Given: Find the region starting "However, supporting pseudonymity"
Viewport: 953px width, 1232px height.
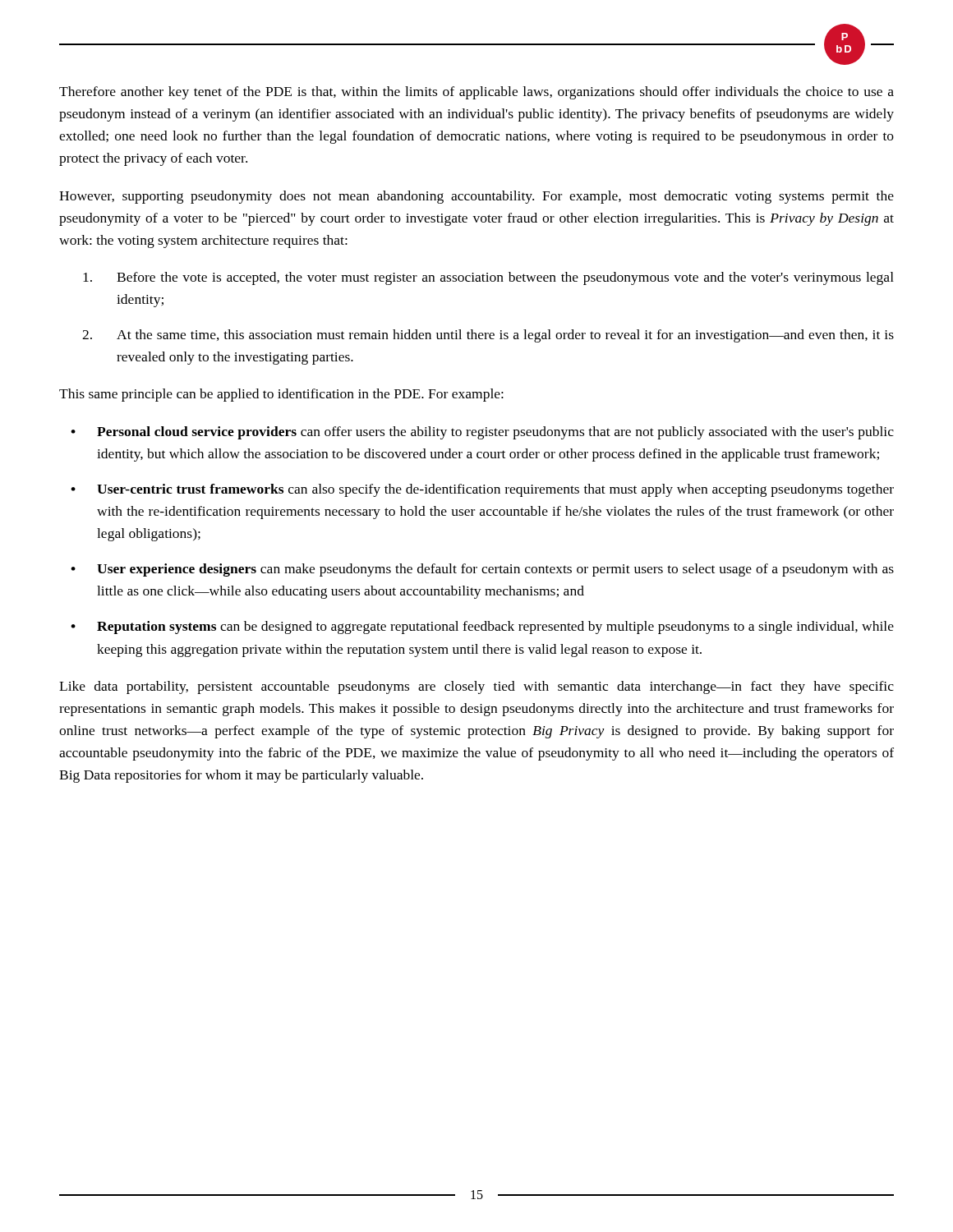Looking at the screenshot, I should (x=476, y=217).
